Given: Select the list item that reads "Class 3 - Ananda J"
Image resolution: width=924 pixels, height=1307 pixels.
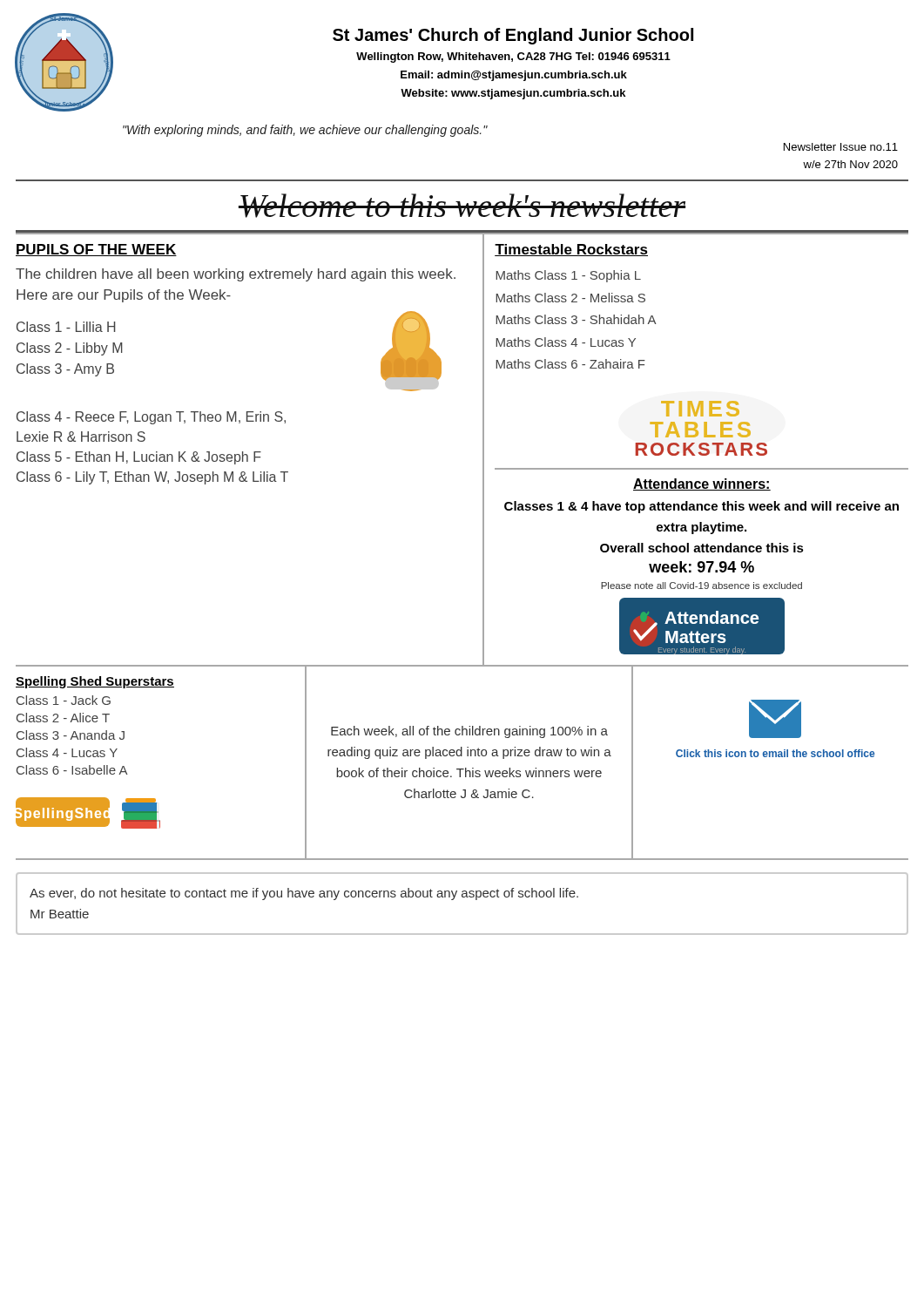Looking at the screenshot, I should 71,735.
